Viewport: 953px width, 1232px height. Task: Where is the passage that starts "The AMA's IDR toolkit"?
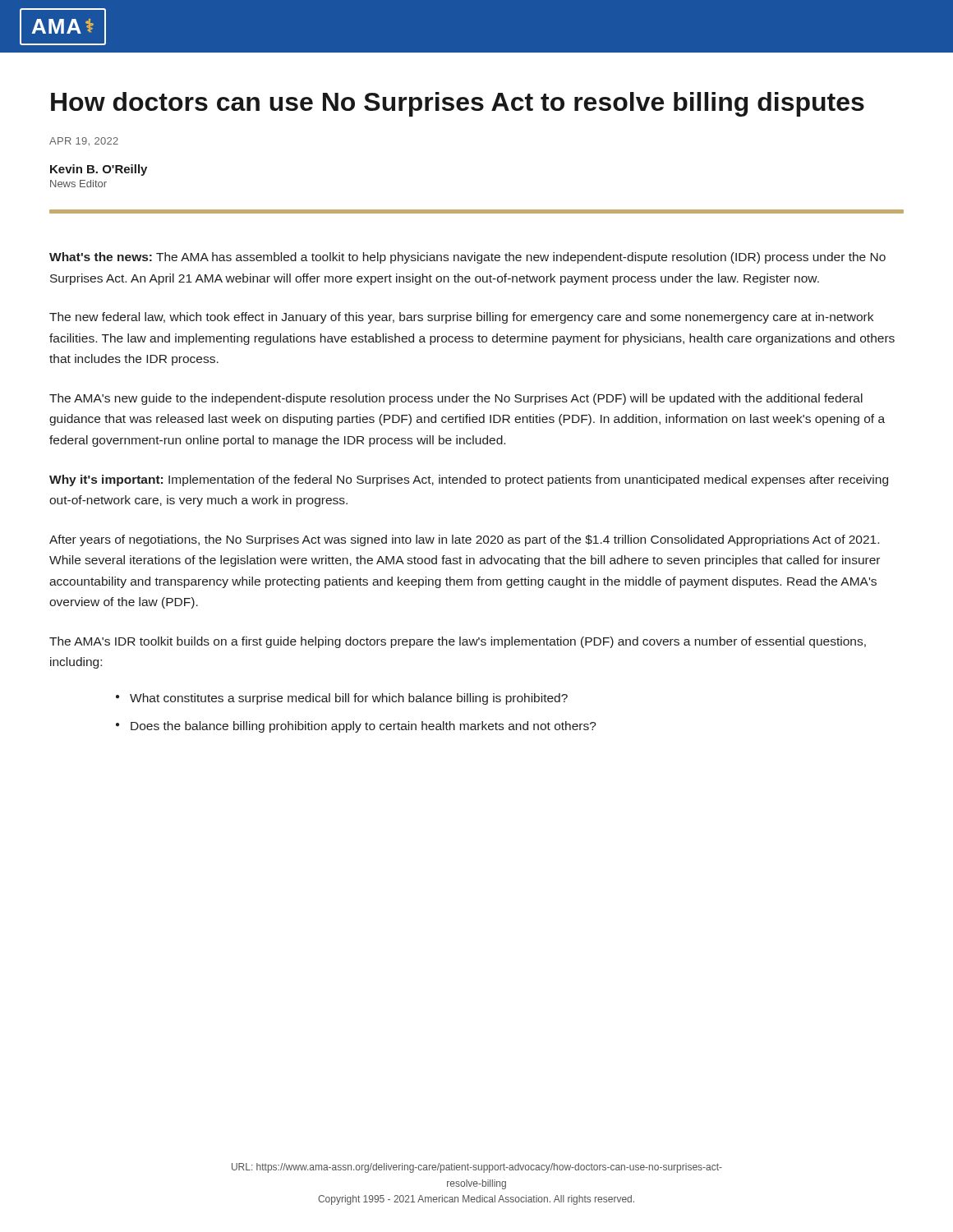click(x=476, y=652)
